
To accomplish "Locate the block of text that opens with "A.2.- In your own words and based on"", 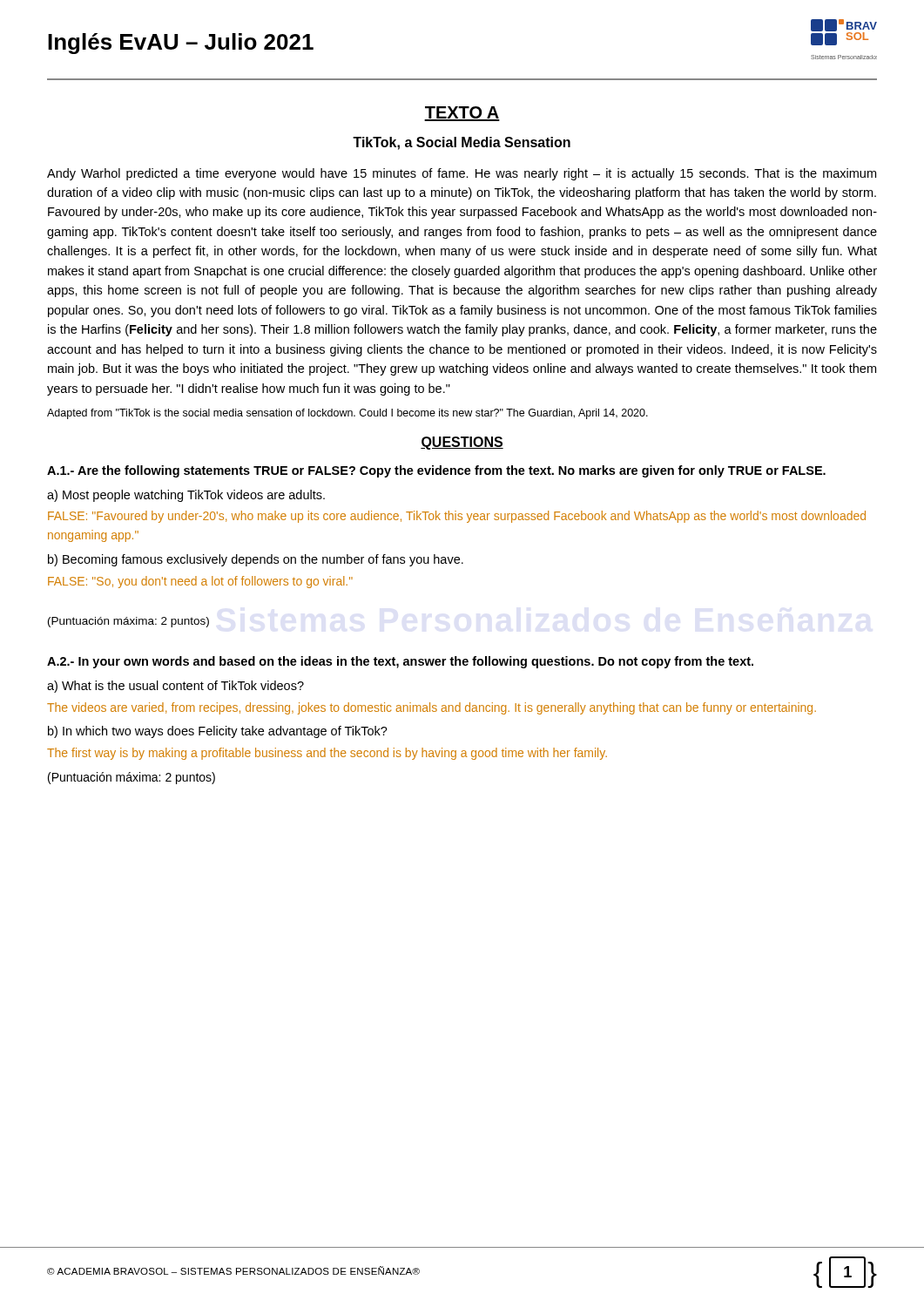I will pos(401,662).
